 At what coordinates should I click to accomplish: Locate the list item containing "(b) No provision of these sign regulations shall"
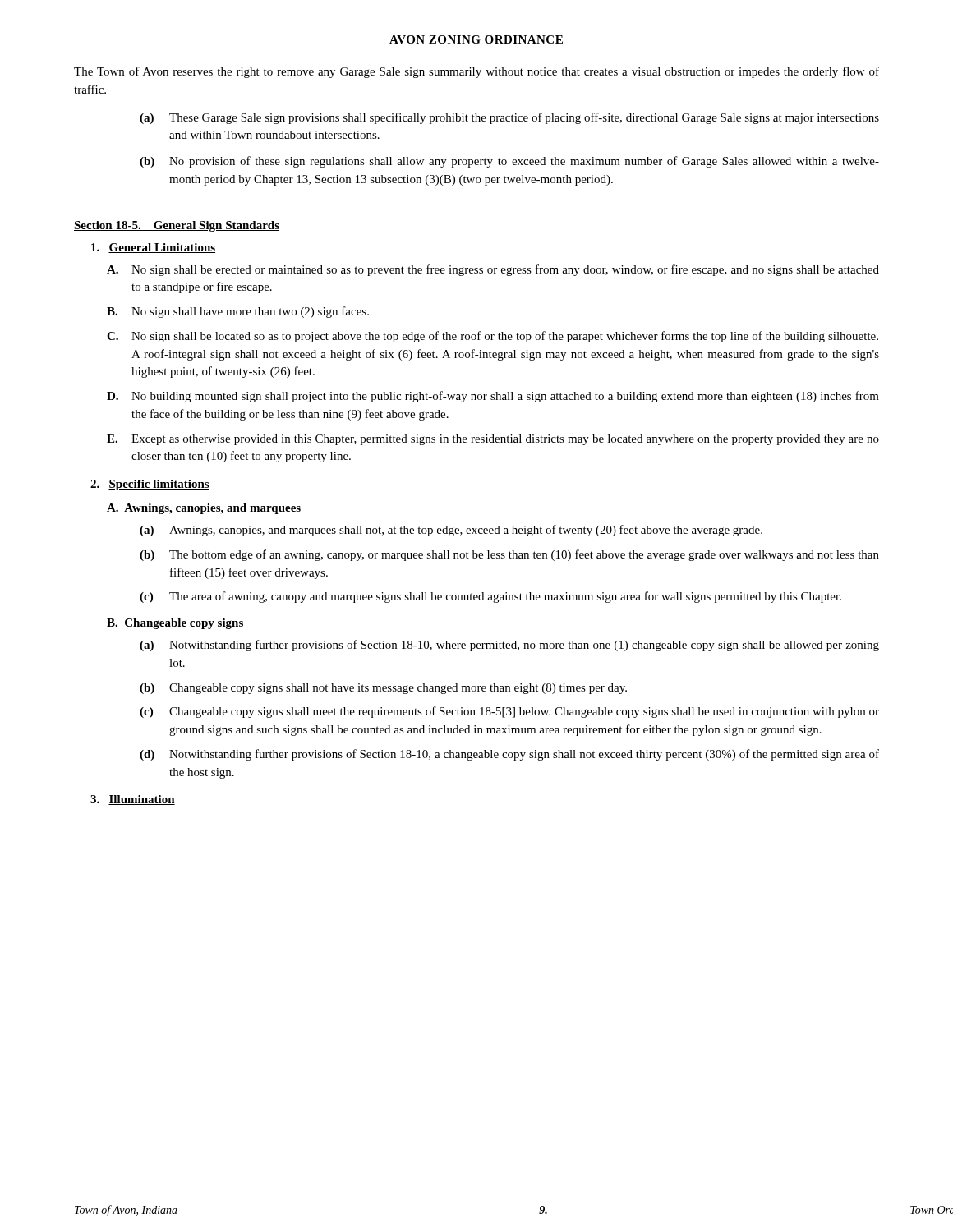[x=509, y=171]
